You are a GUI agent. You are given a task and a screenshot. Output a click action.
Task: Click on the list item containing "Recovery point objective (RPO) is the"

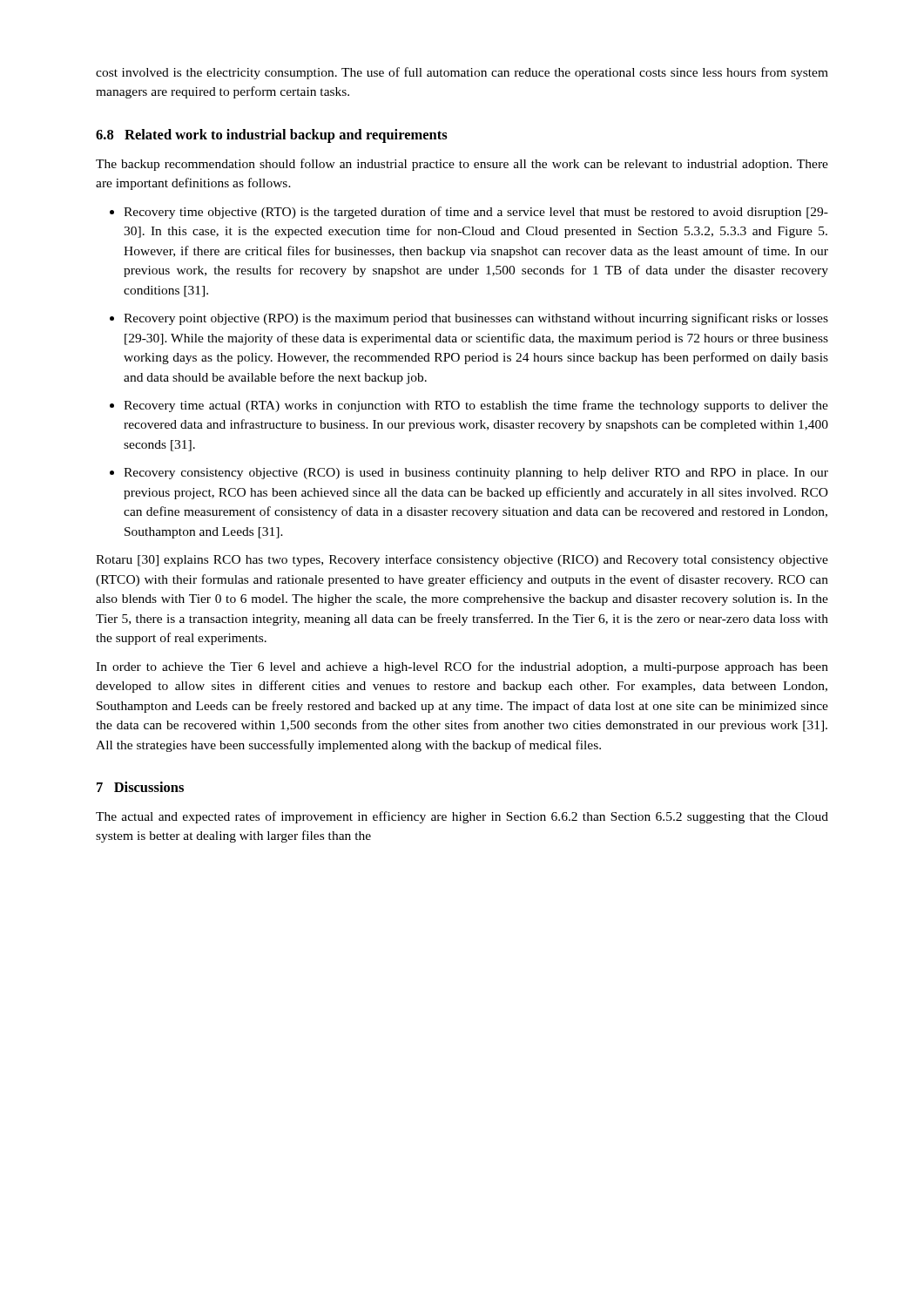(476, 347)
